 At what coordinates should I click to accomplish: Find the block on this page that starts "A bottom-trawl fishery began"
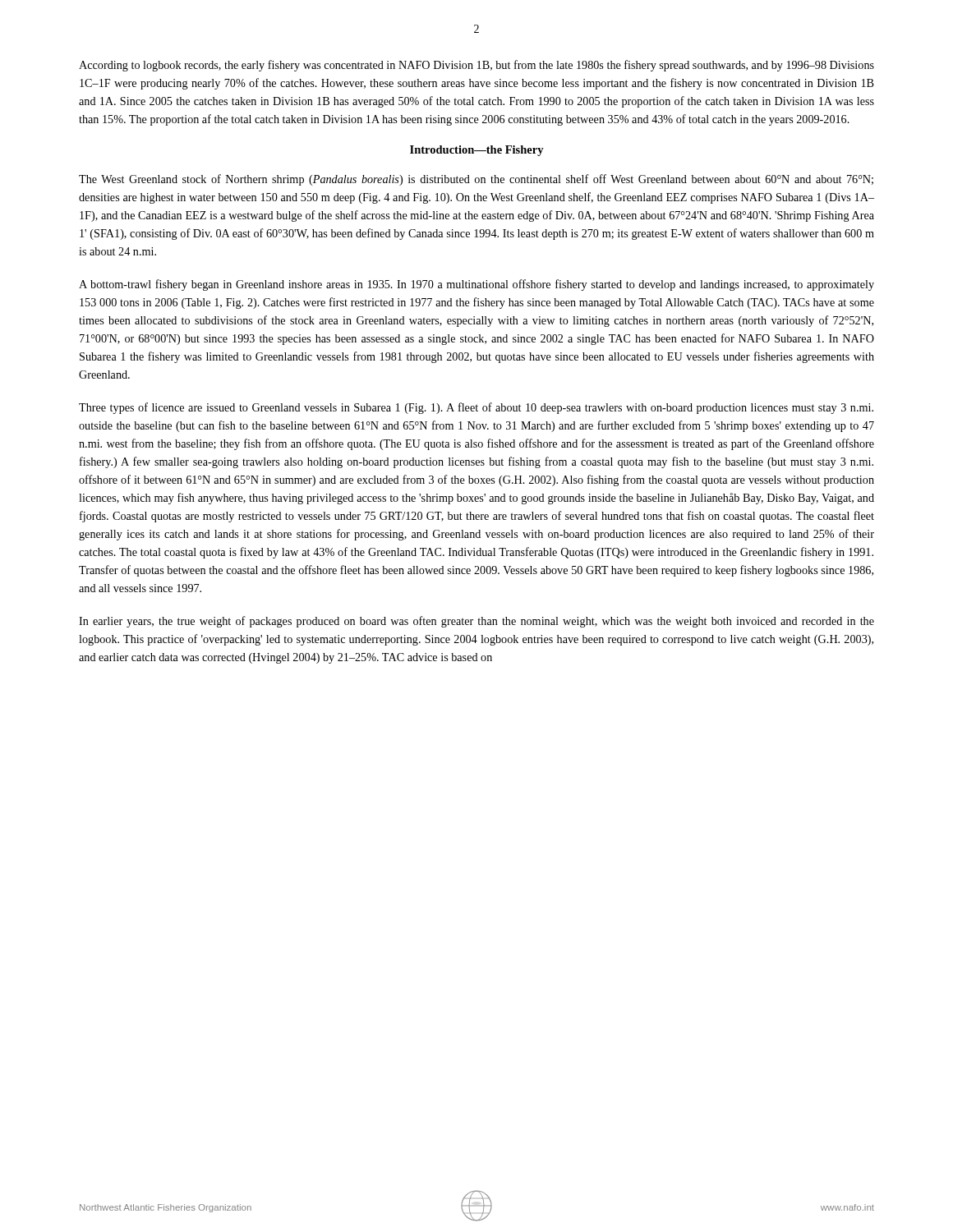[476, 329]
